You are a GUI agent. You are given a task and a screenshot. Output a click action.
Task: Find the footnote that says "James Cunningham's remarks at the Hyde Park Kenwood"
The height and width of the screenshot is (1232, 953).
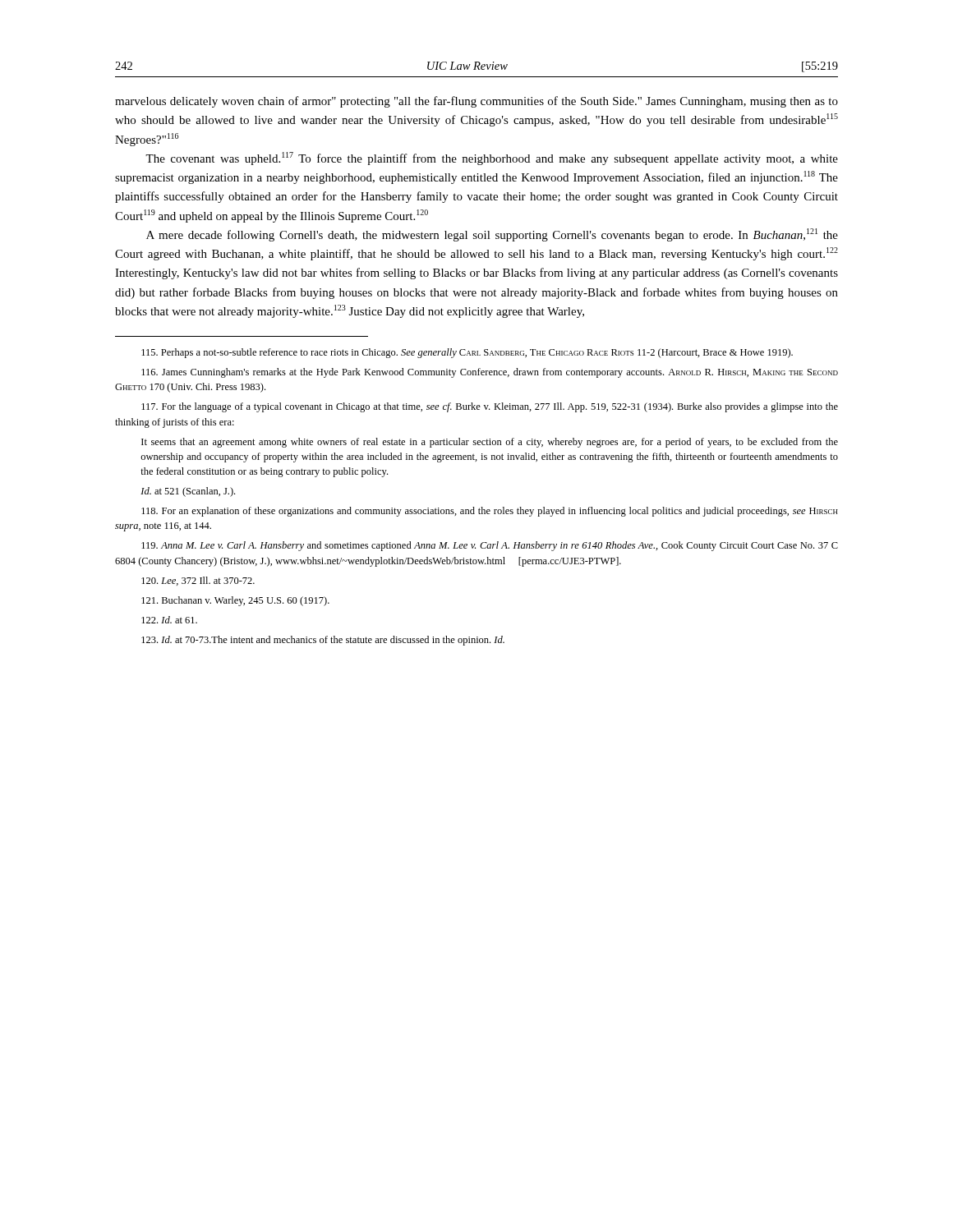(476, 380)
